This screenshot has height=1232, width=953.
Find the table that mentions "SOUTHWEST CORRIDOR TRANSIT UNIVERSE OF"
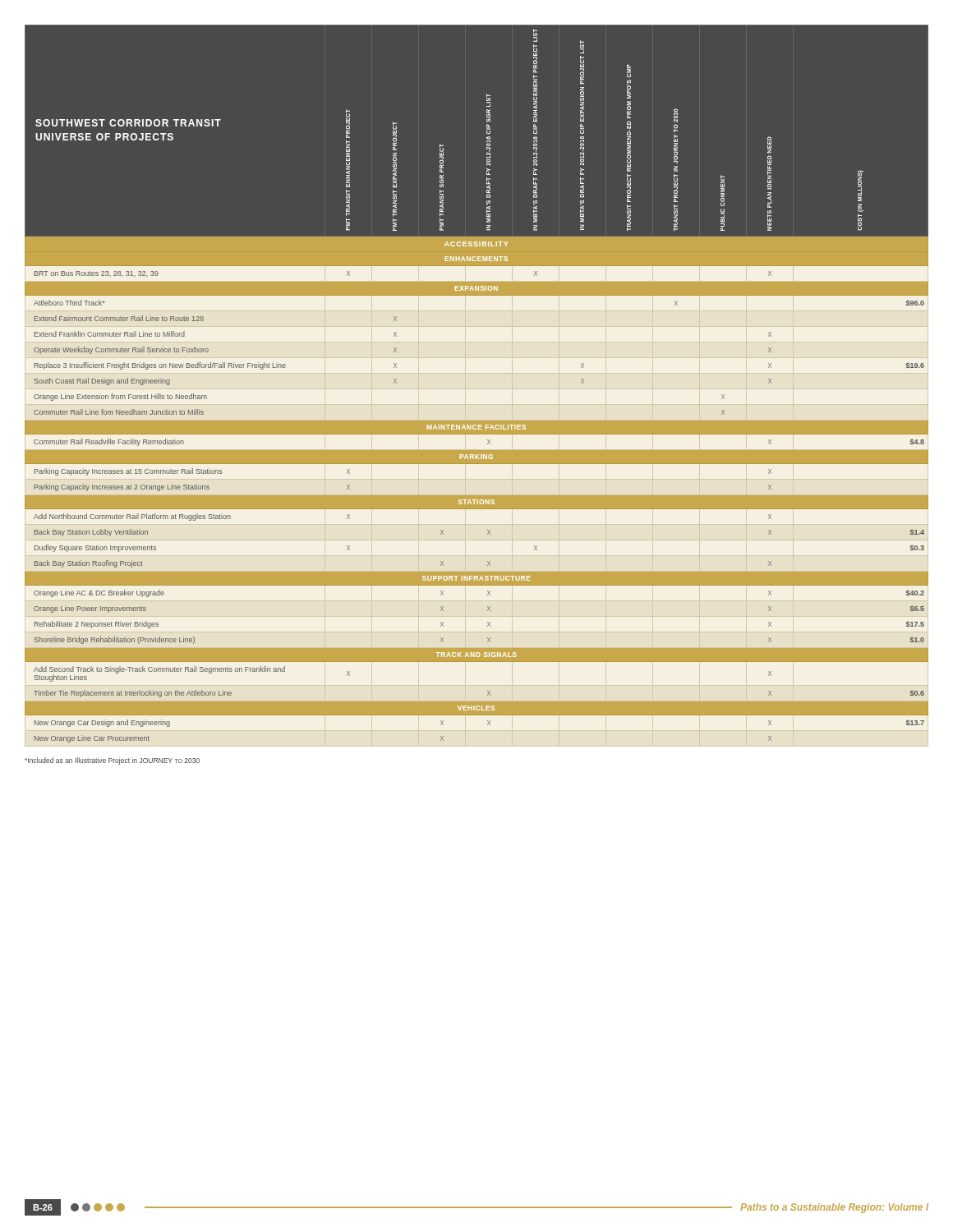[x=476, y=386]
